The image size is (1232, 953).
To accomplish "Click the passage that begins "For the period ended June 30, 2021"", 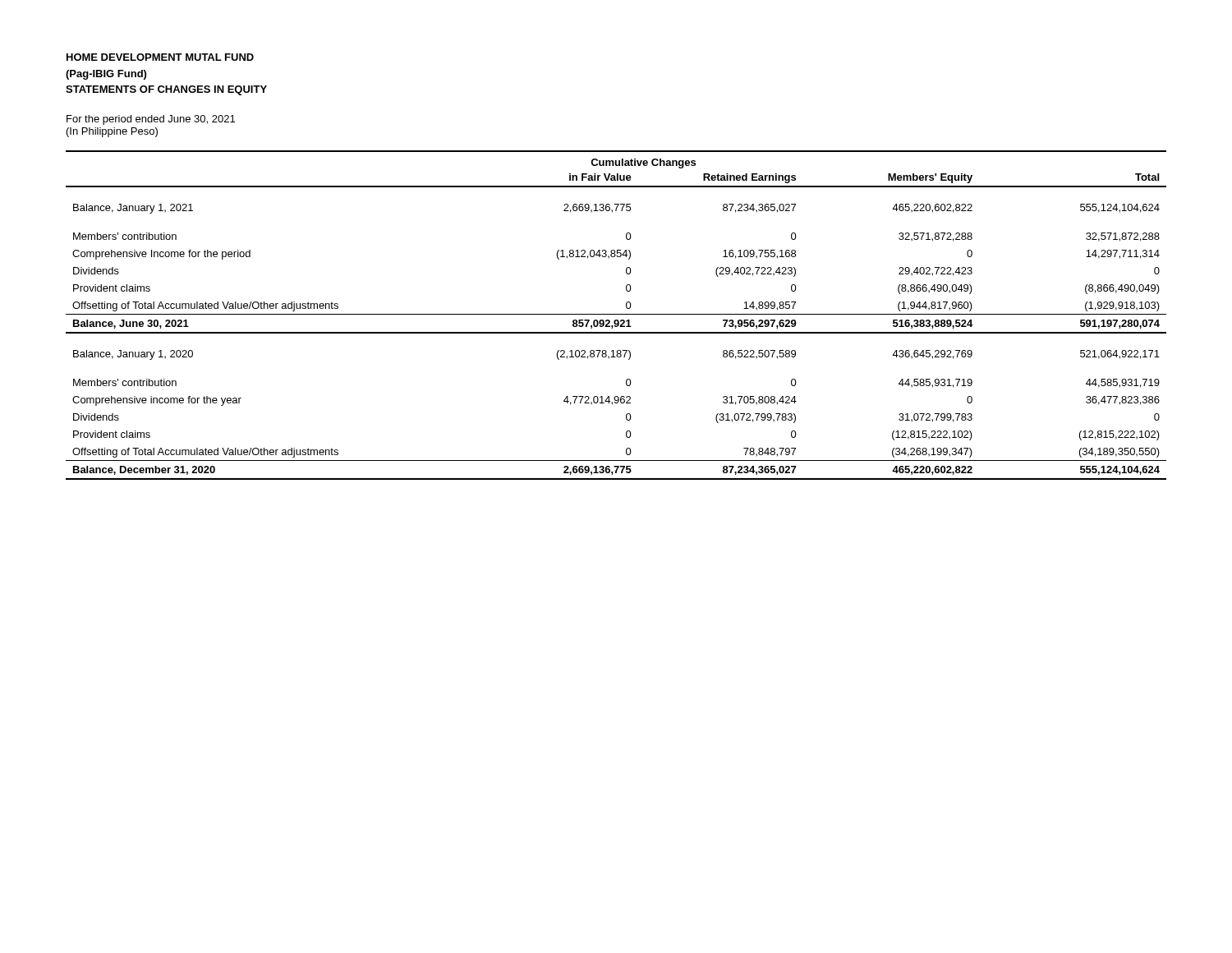I will tap(151, 120).
